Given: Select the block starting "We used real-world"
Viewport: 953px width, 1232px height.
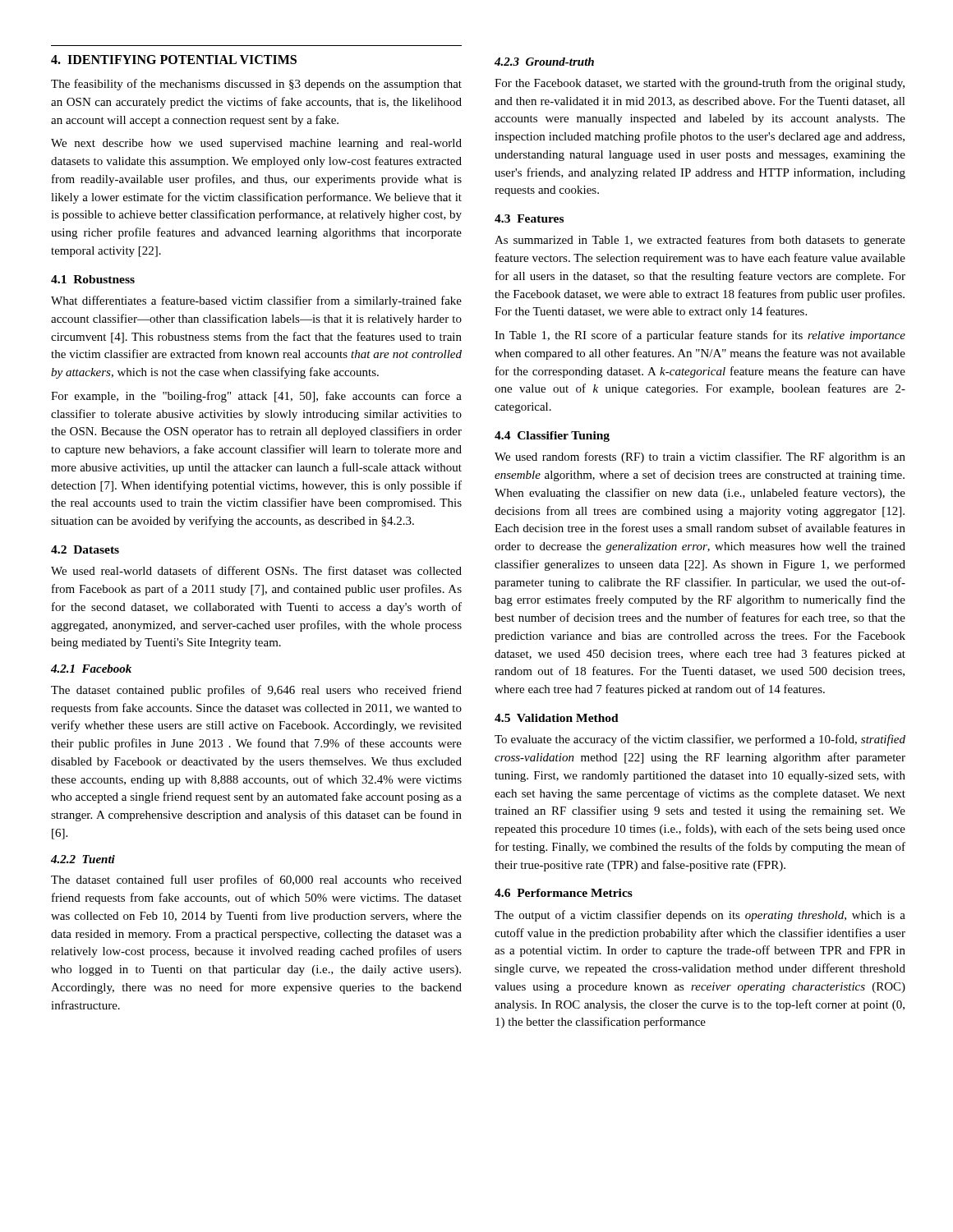Looking at the screenshot, I should click(256, 608).
